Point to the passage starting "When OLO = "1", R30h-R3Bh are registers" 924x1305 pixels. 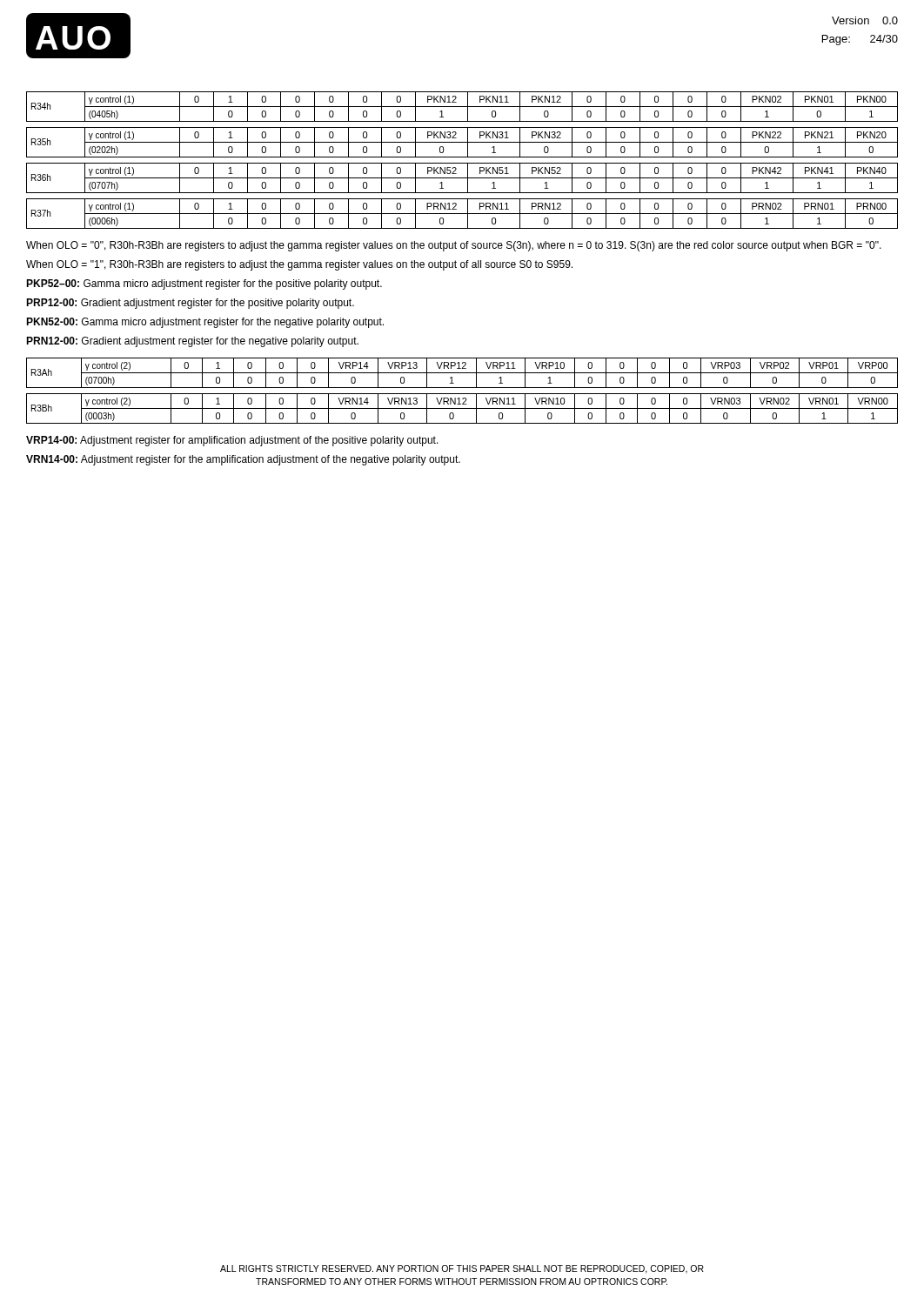(x=300, y=264)
